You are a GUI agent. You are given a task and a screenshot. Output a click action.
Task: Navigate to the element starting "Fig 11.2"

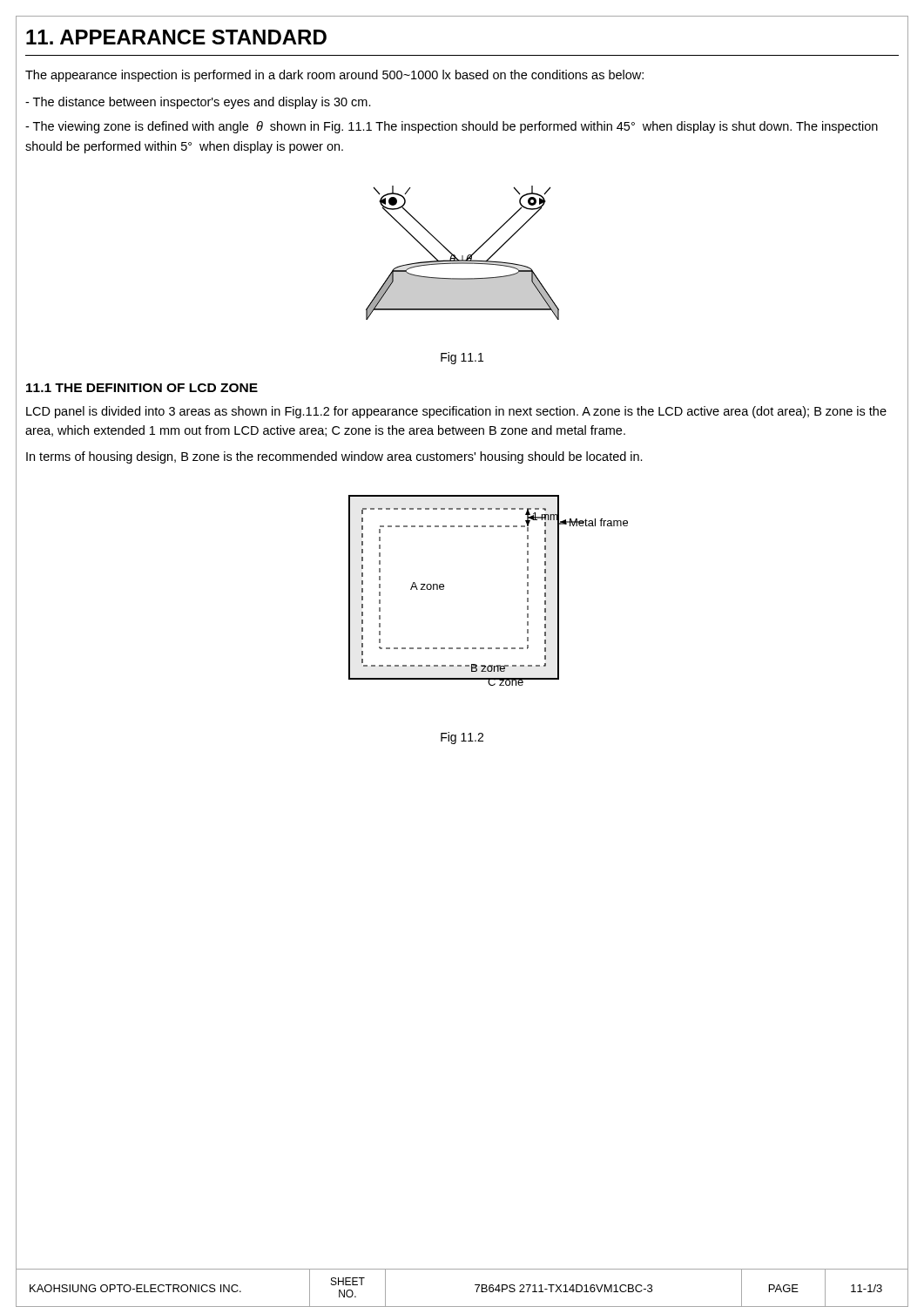462,737
